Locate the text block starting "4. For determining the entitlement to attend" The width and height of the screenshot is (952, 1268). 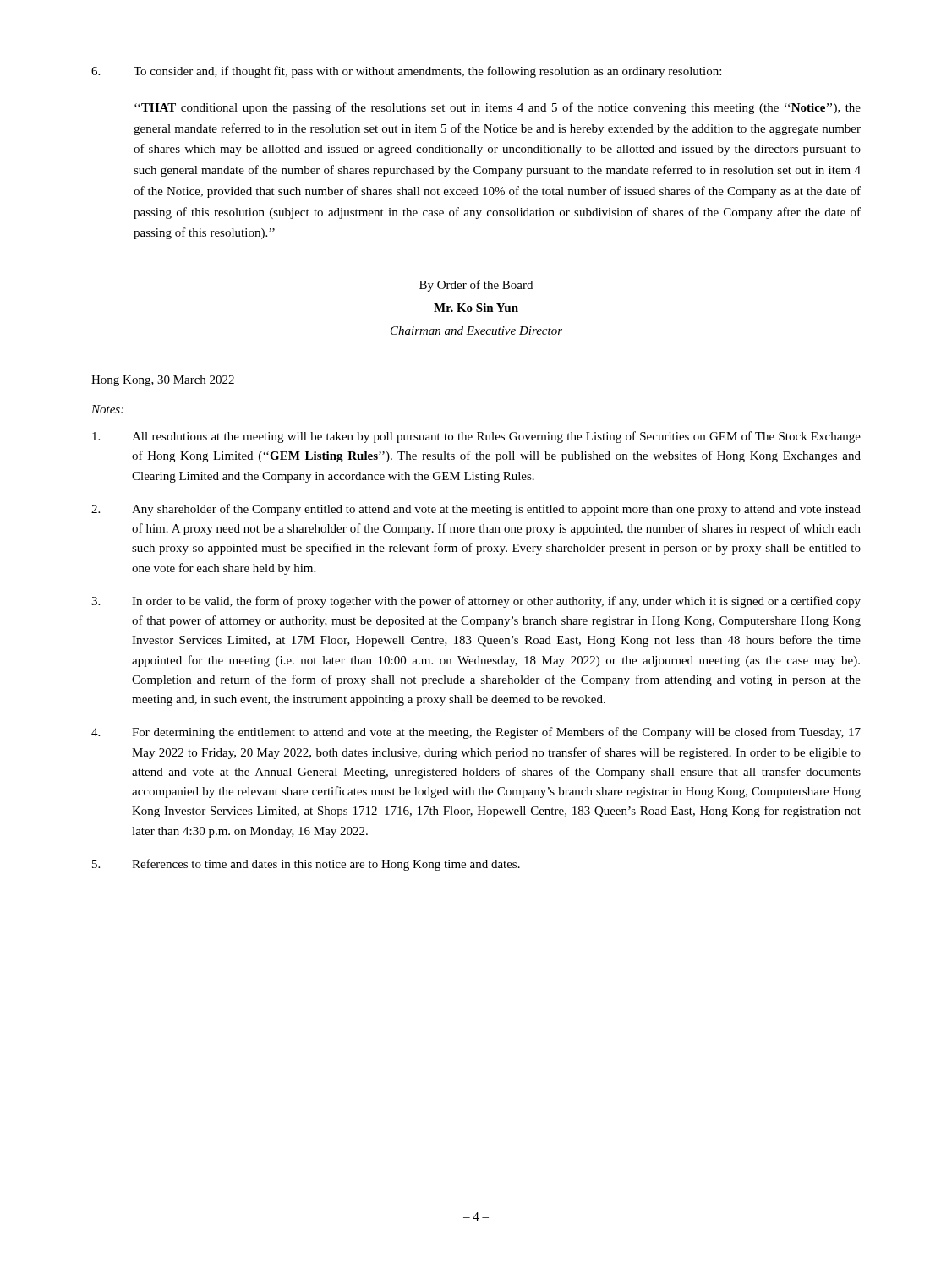click(476, 782)
